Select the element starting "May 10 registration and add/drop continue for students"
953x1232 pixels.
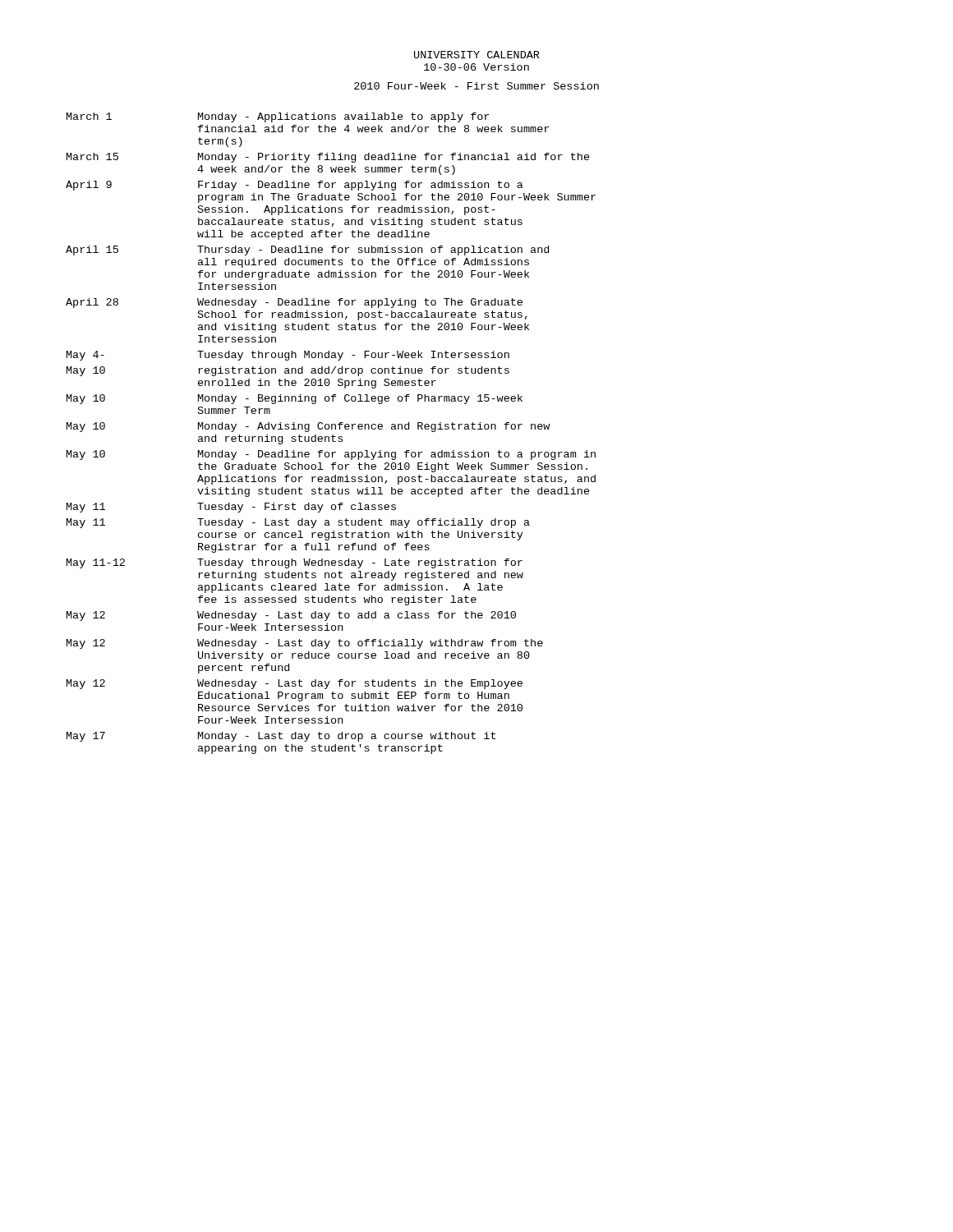click(485, 377)
